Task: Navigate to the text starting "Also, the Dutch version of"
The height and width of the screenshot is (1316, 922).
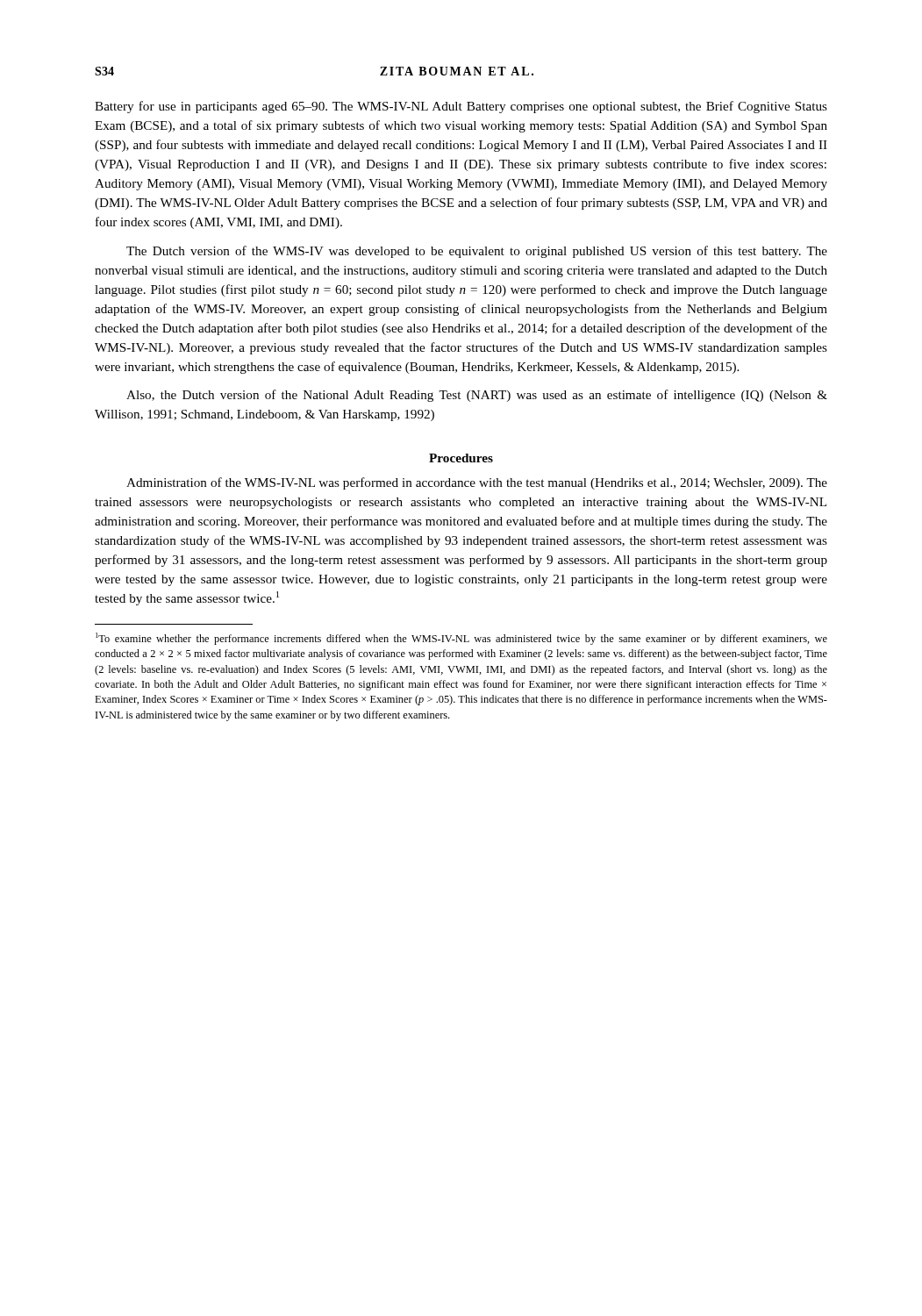Action: point(461,404)
